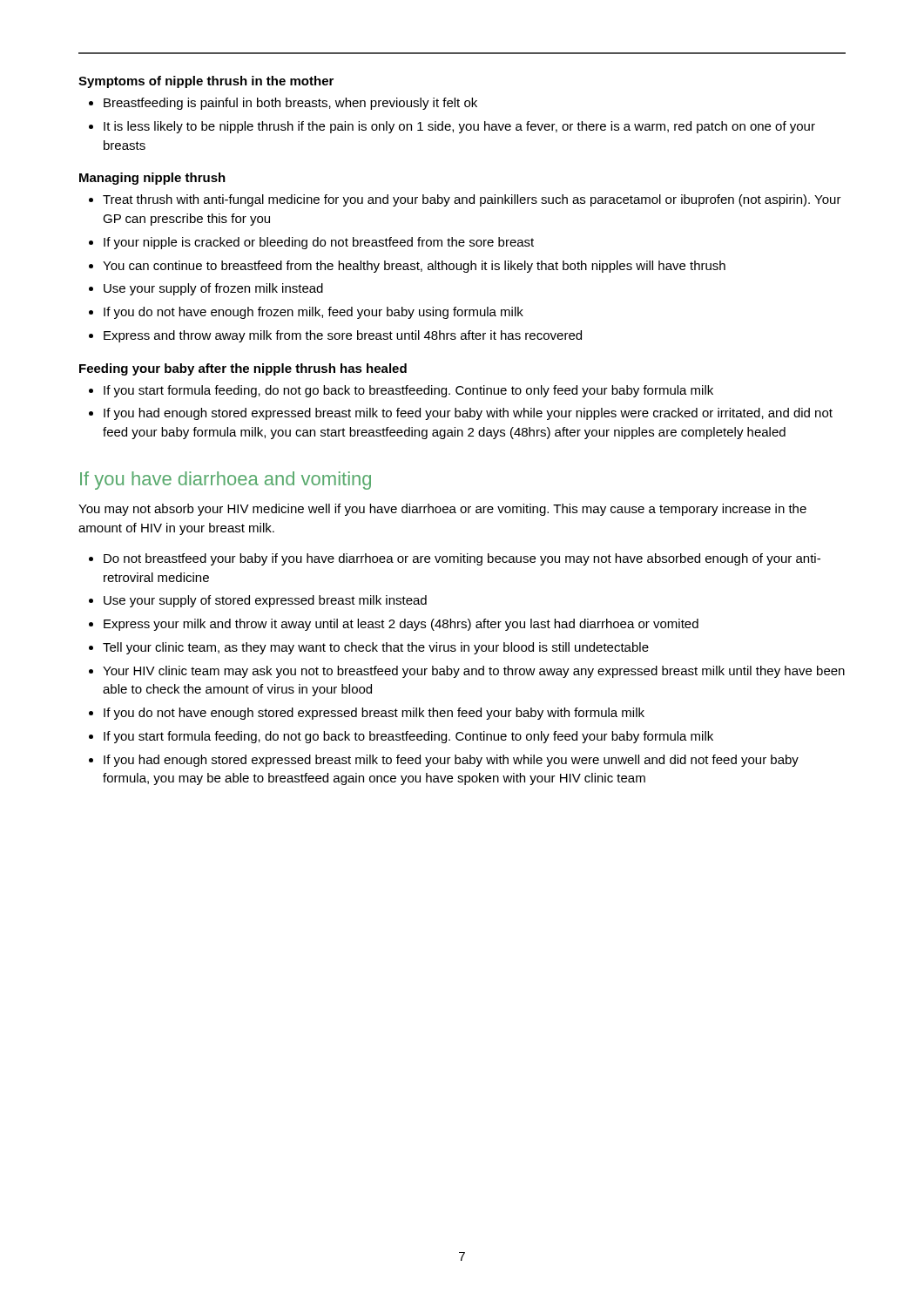Click the title that begins "If you have diarrhoea and"
This screenshot has height=1307, width=924.
tap(226, 481)
